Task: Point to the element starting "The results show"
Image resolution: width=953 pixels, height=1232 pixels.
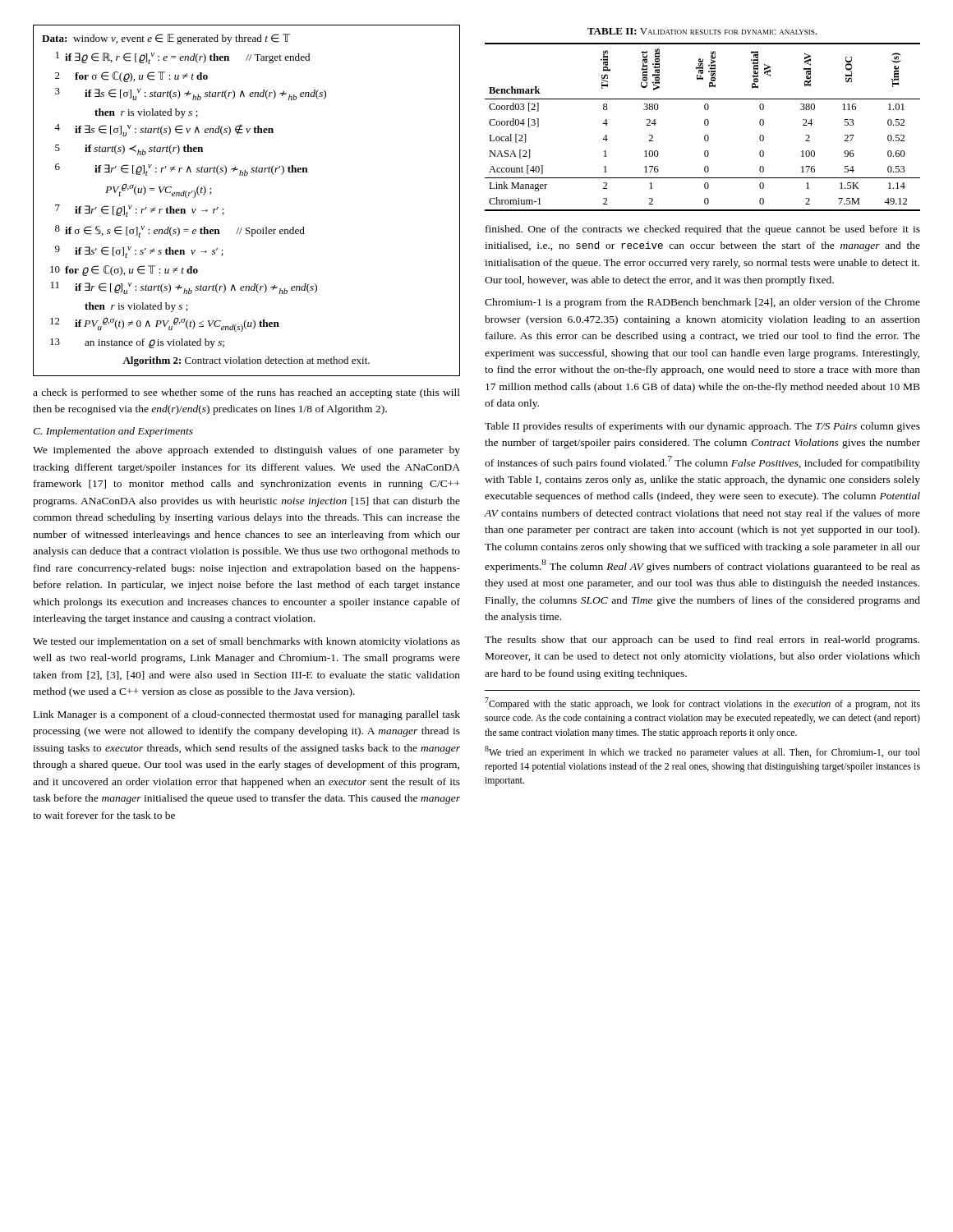Action: [702, 656]
